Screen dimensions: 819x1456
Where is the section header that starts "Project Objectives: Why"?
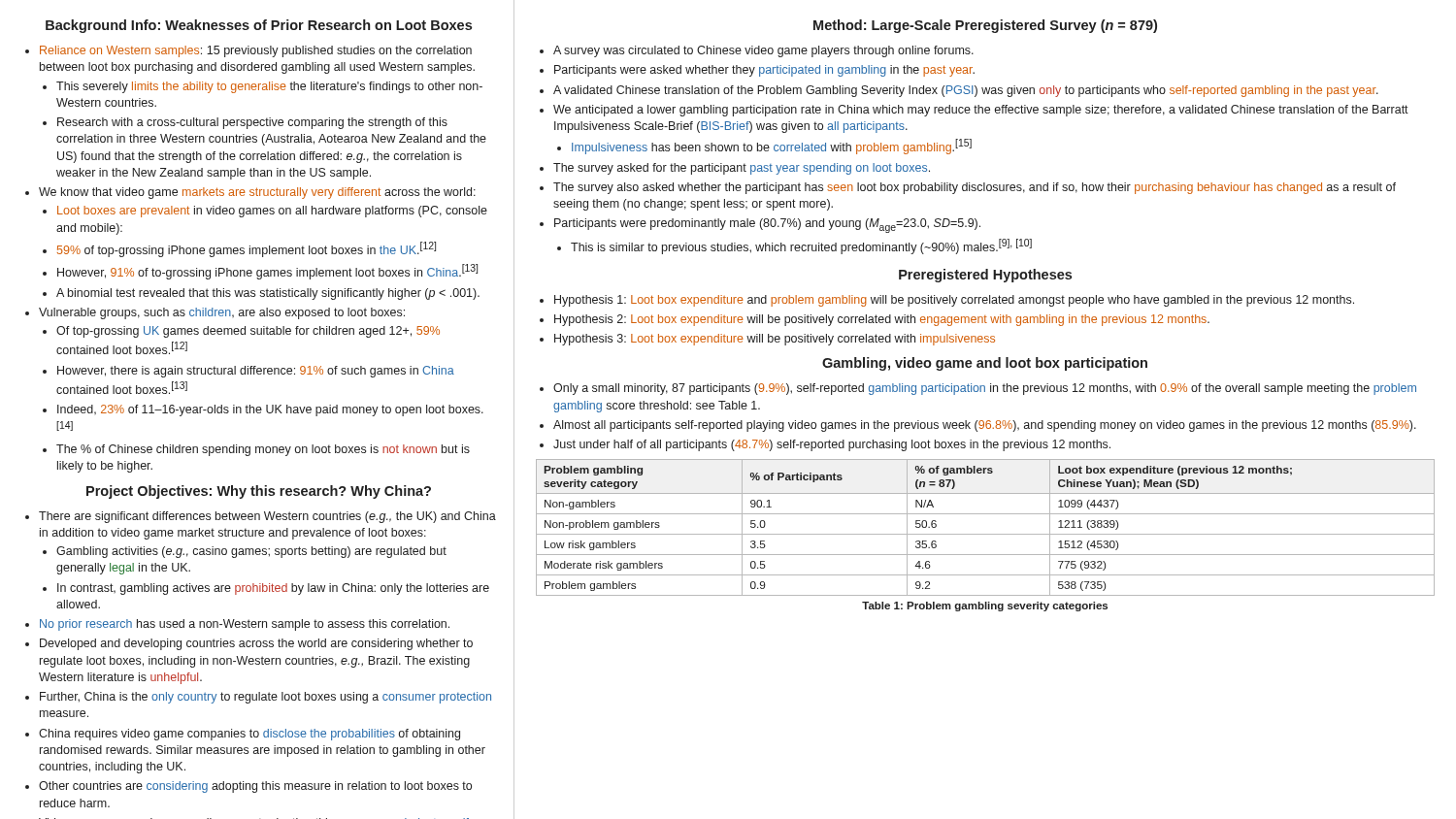(x=259, y=491)
